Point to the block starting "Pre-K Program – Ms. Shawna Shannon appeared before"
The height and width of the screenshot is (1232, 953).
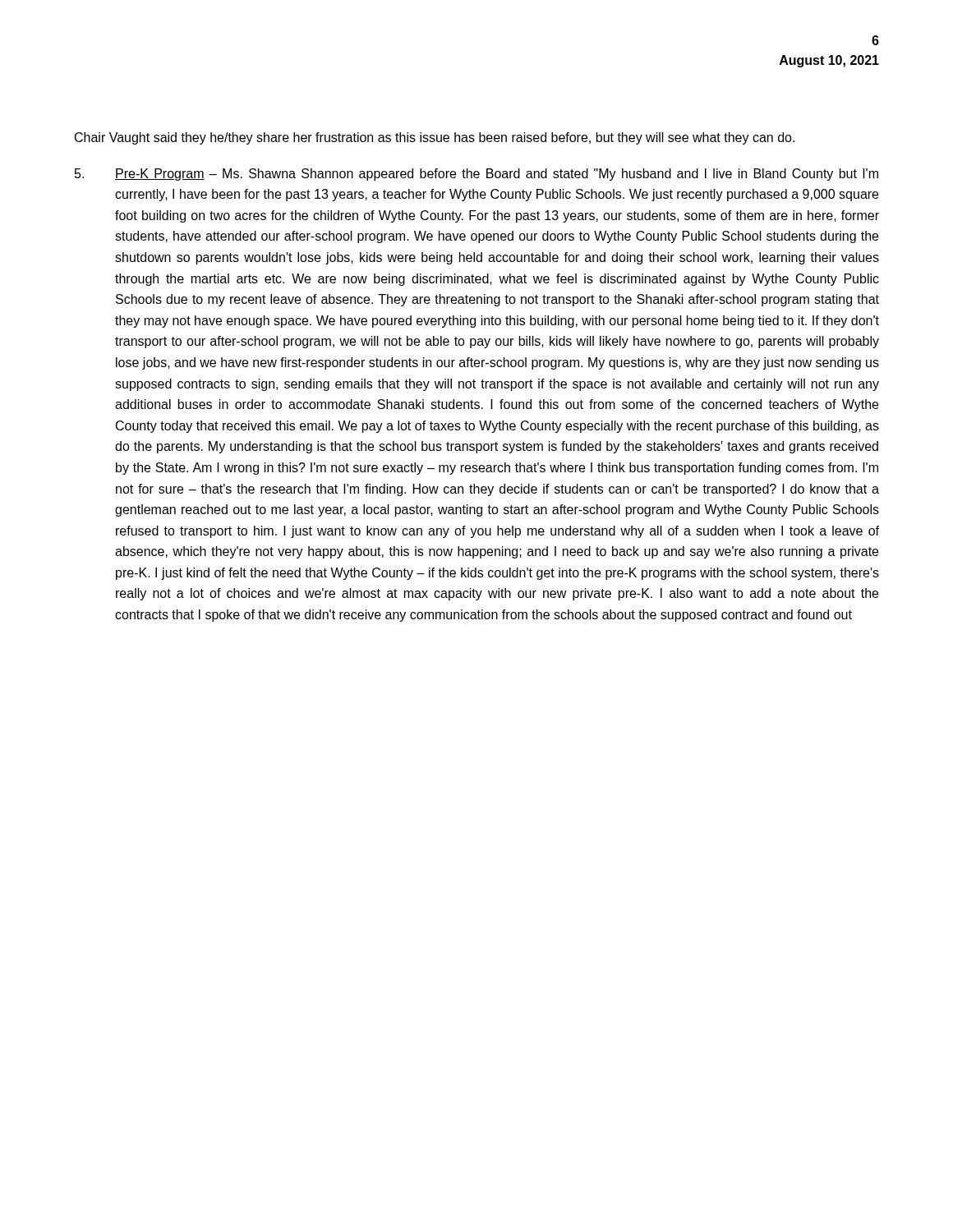pos(497,394)
